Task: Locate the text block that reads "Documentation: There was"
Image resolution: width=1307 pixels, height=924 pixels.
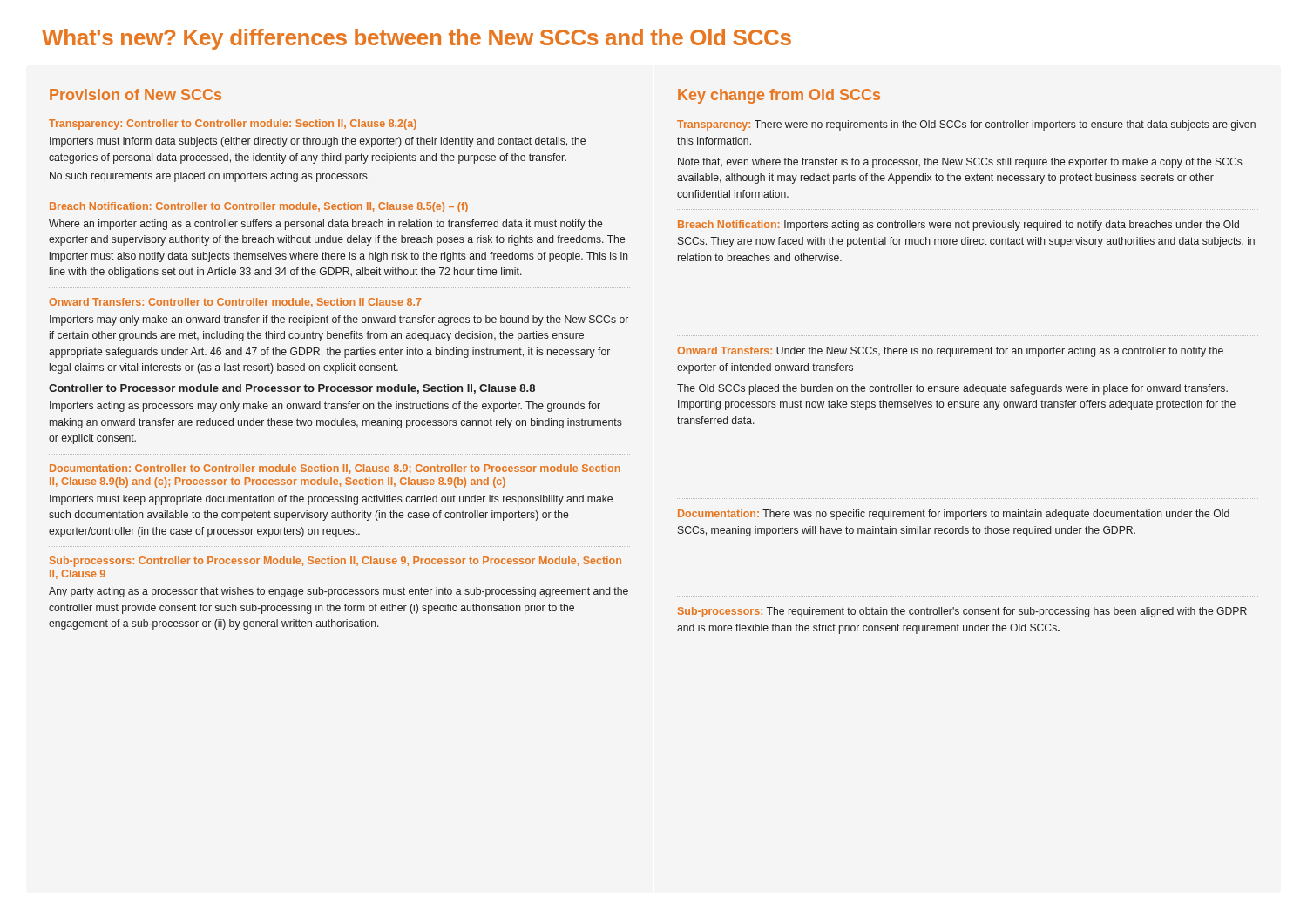Action: pos(968,523)
